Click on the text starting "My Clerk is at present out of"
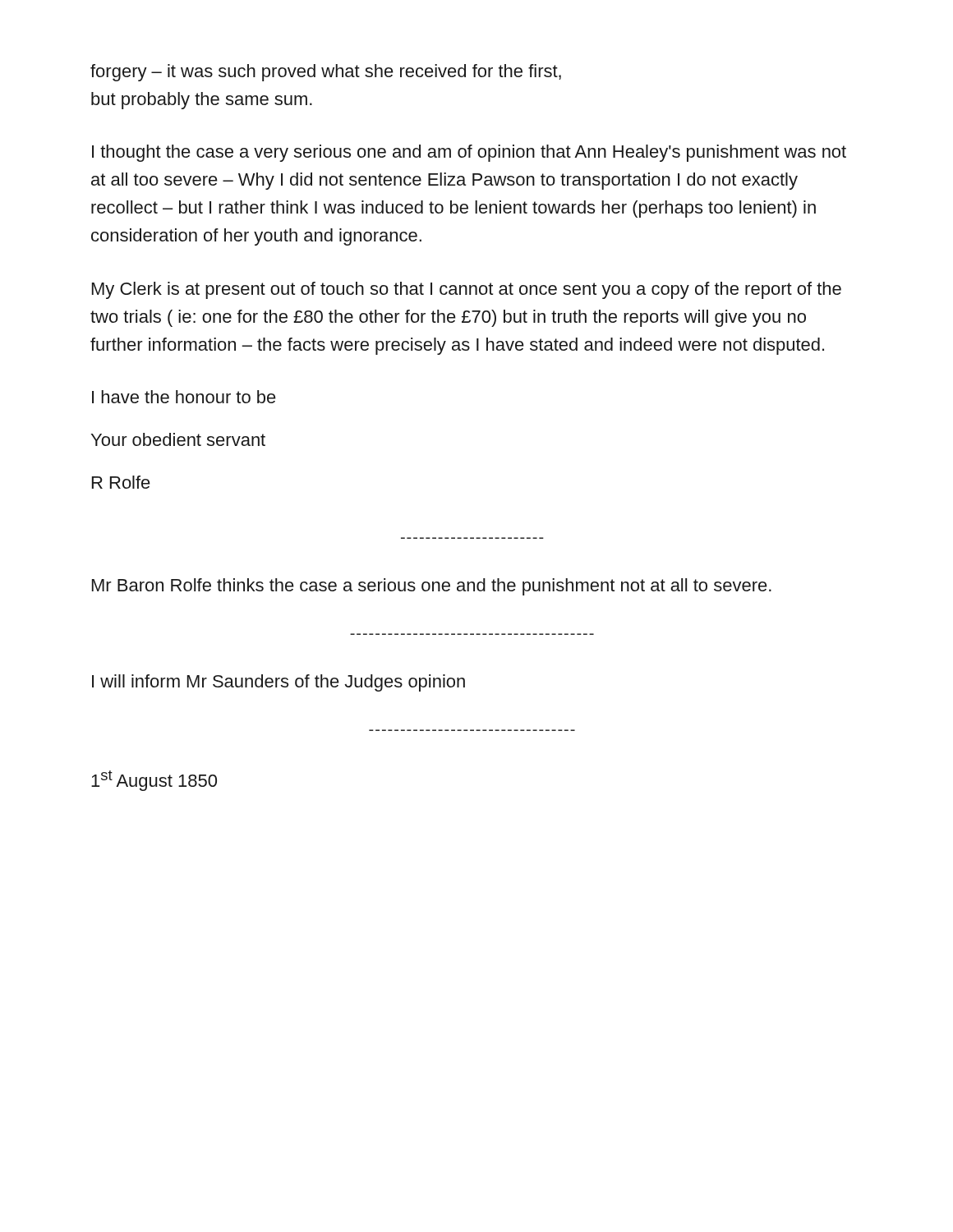The image size is (953, 1232). (466, 316)
